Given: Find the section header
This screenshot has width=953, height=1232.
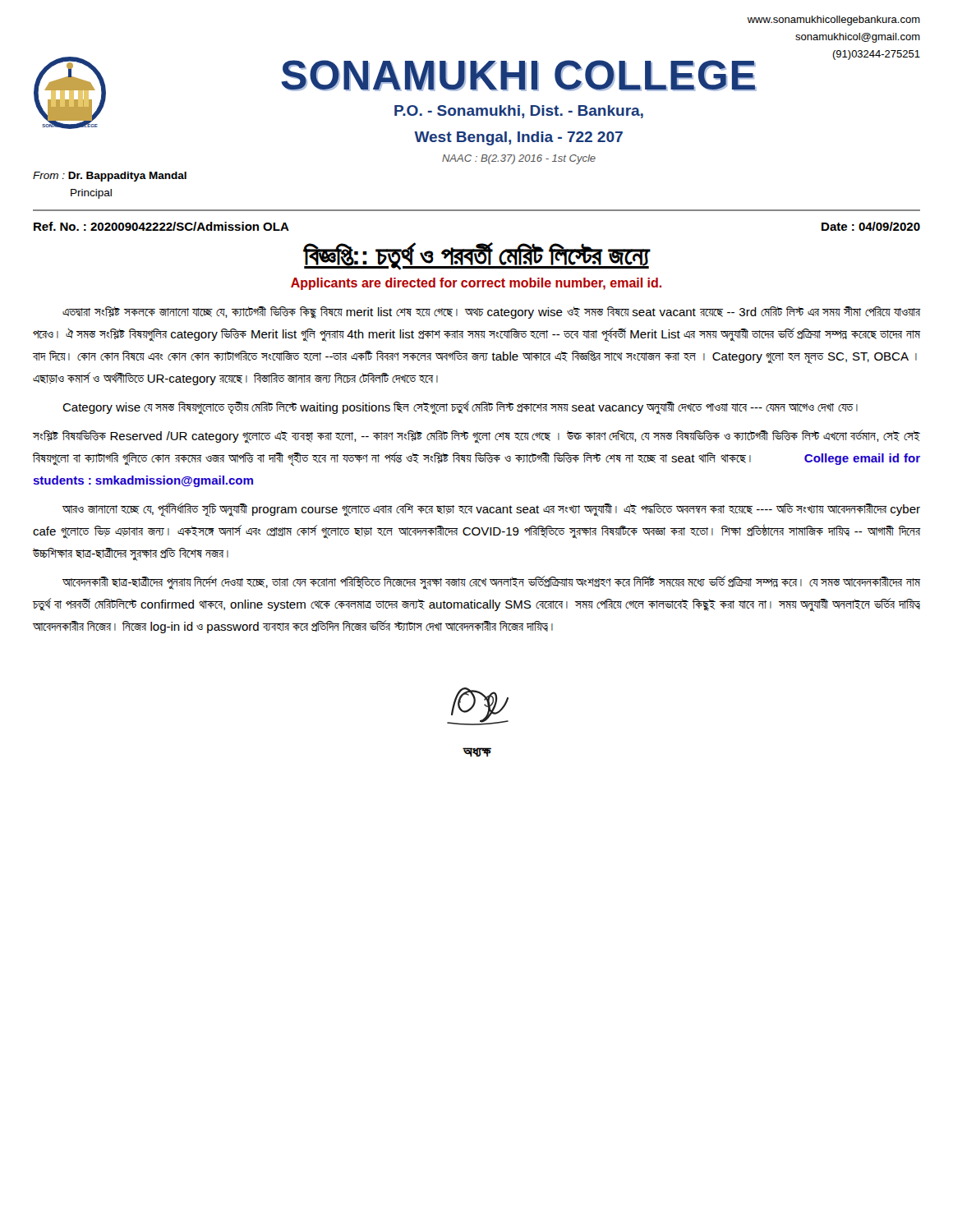Looking at the screenshot, I should click(476, 283).
